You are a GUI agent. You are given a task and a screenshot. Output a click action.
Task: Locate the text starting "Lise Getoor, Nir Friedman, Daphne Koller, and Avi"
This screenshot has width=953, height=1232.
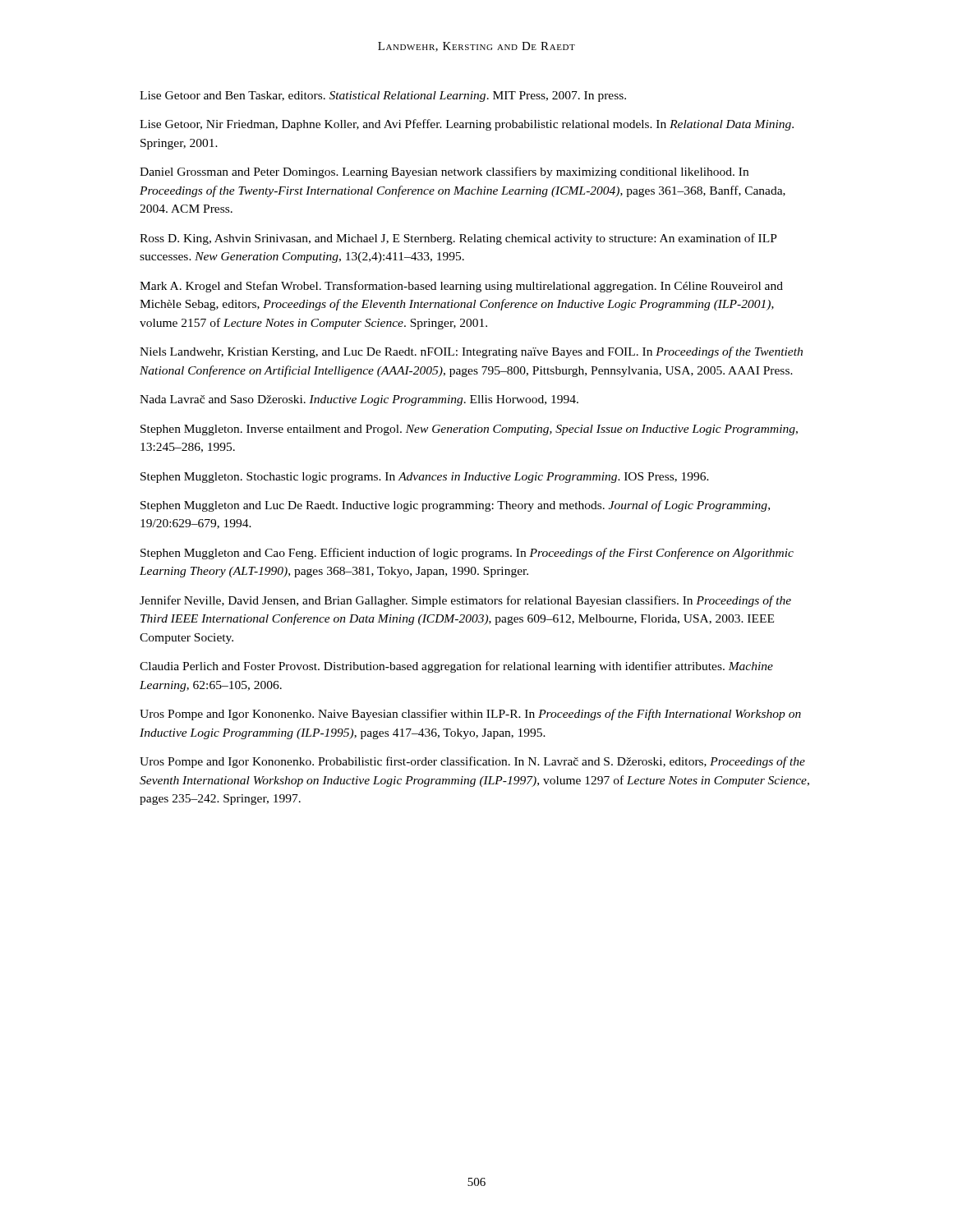click(476, 134)
